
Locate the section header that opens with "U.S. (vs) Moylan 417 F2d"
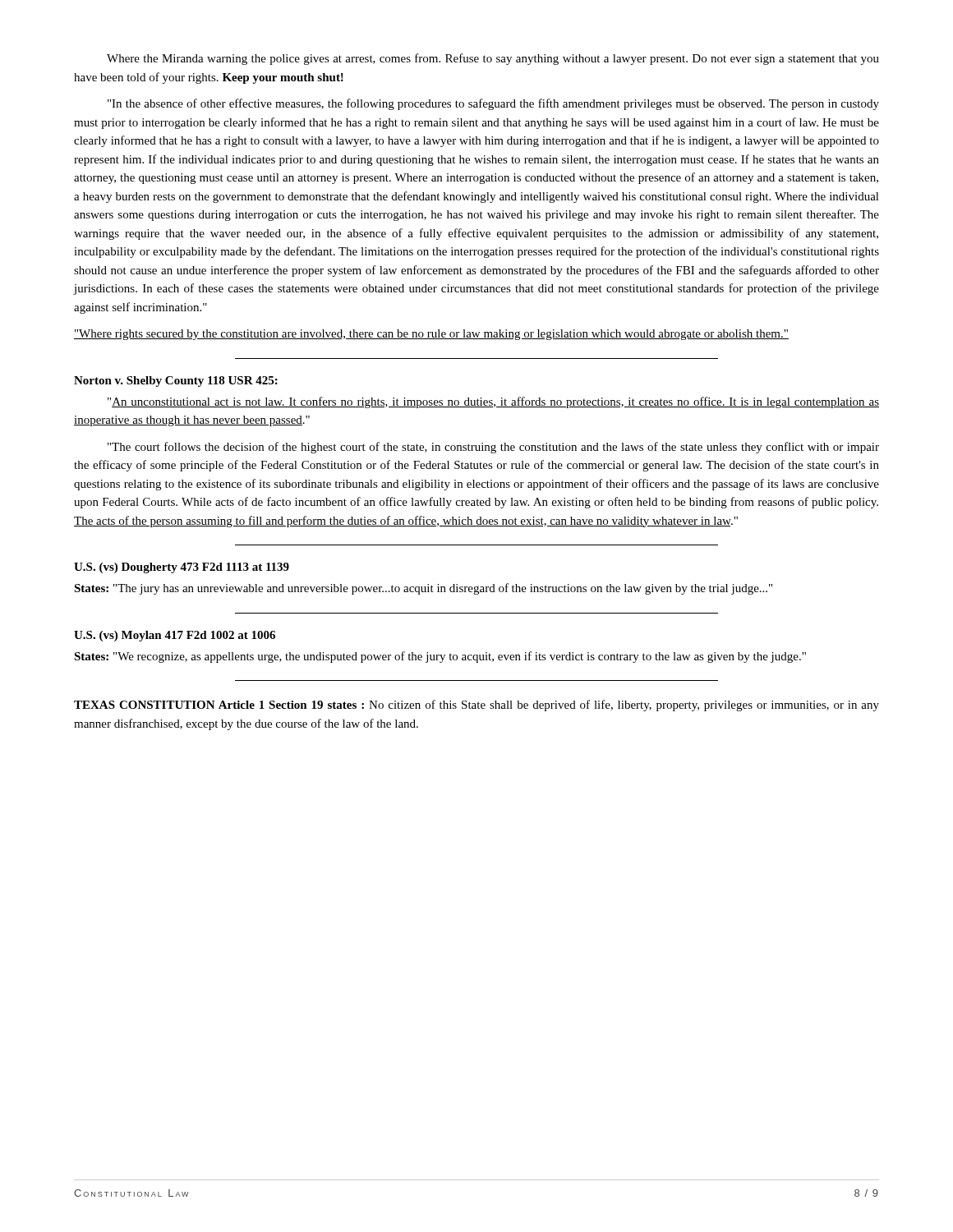point(175,634)
